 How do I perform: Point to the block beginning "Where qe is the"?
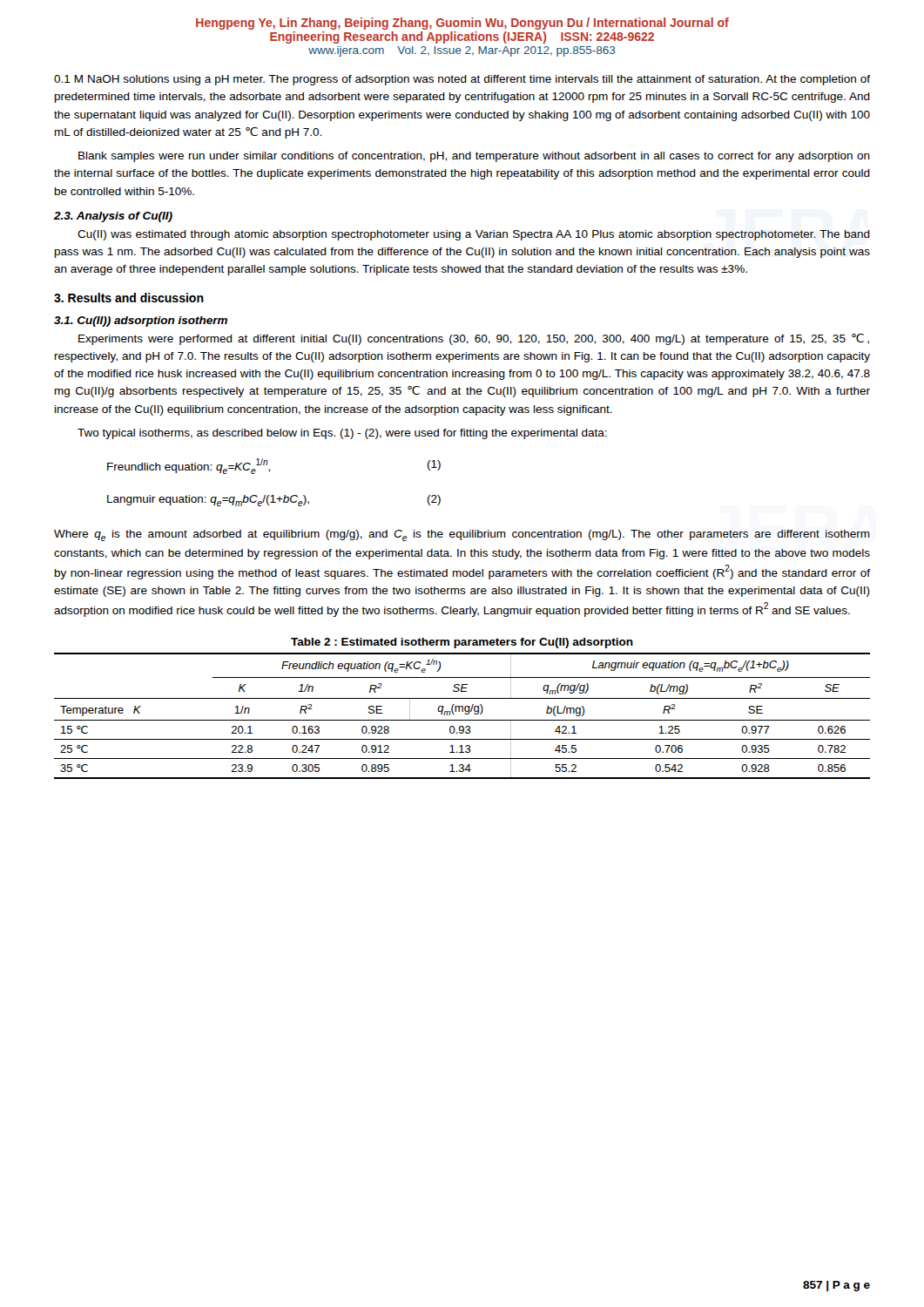pyautogui.click(x=462, y=572)
